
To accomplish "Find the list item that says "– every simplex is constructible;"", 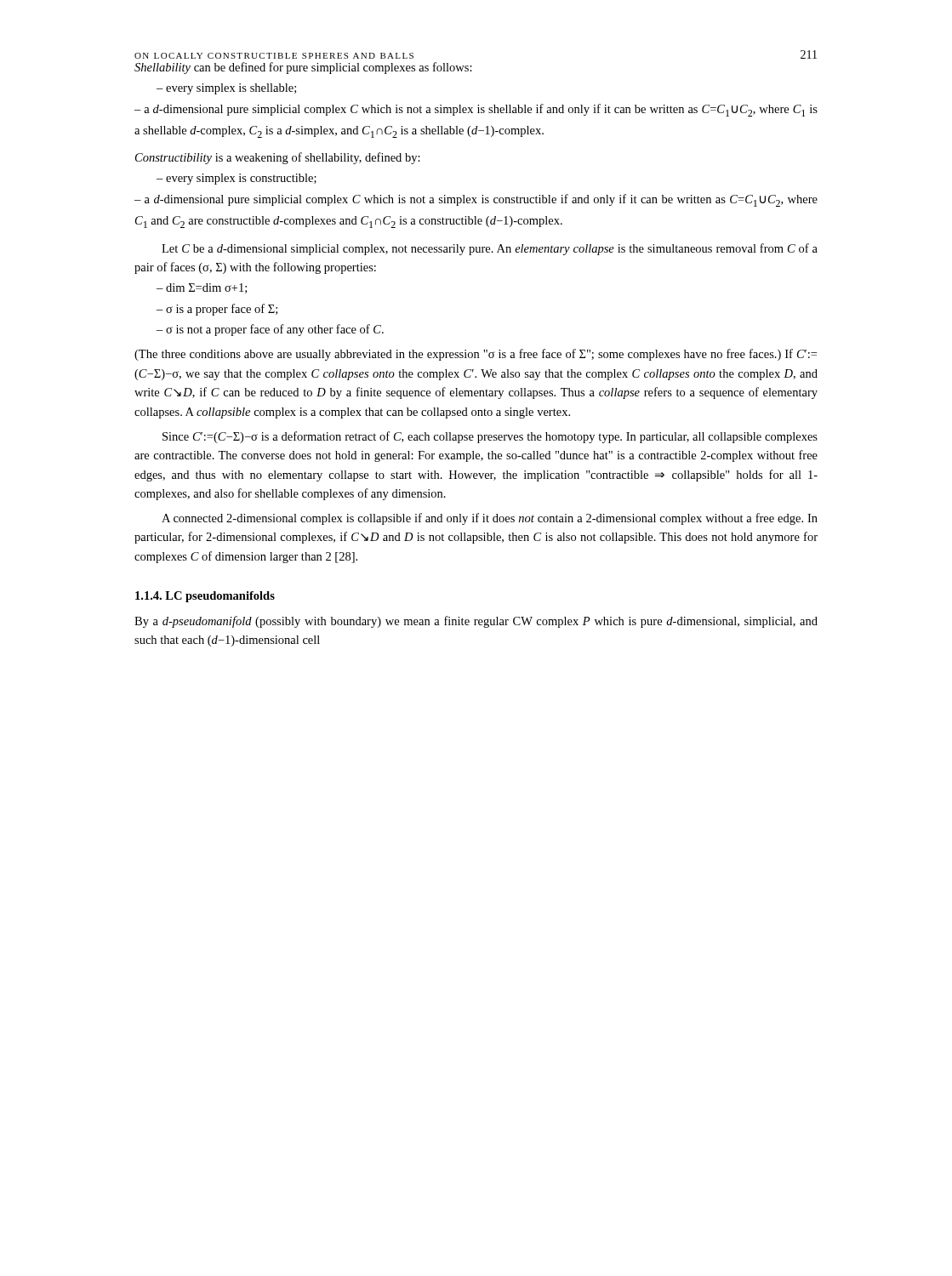I will [x=237, y=179].
